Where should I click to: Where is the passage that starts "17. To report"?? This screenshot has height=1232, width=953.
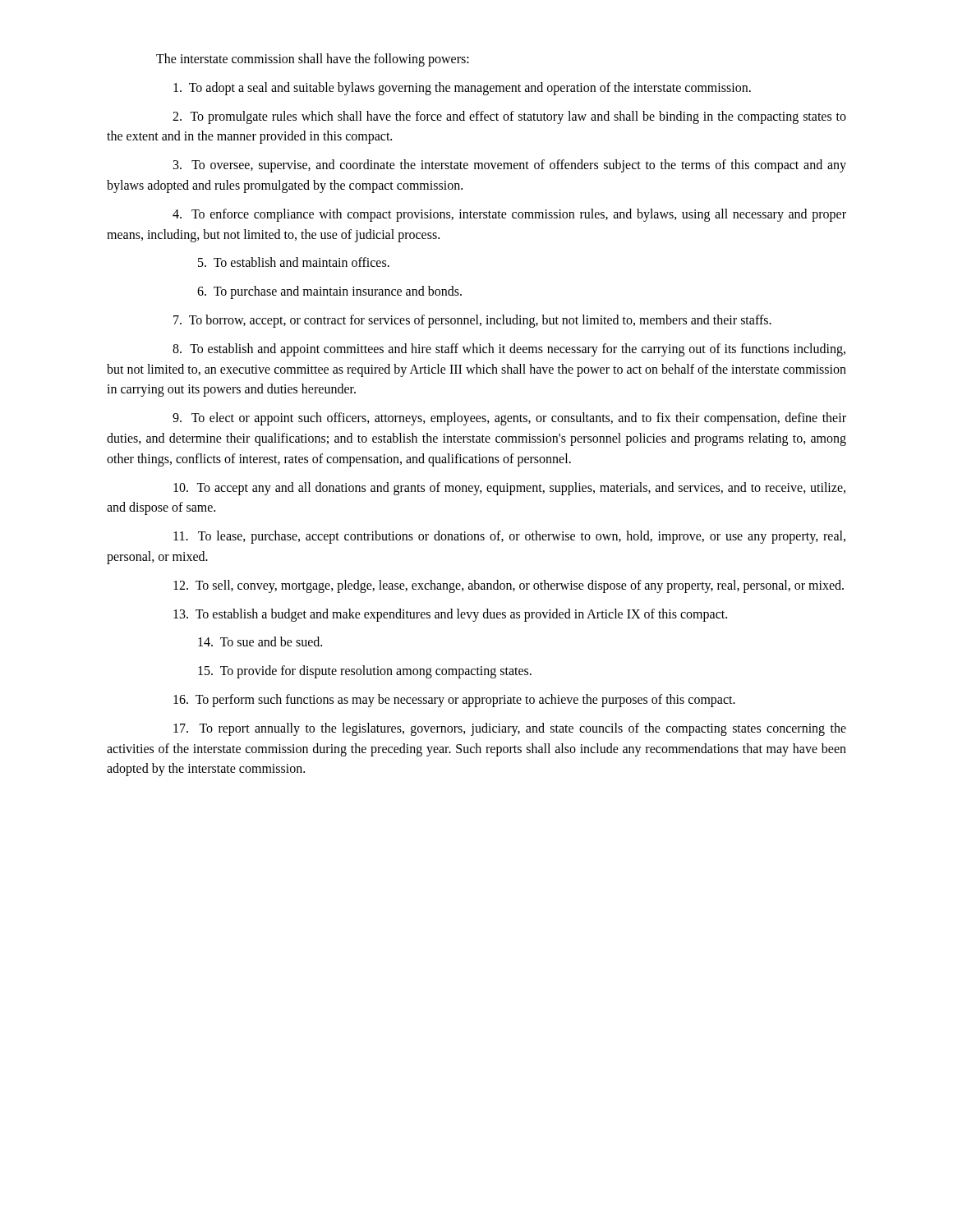tap(476, 748)
